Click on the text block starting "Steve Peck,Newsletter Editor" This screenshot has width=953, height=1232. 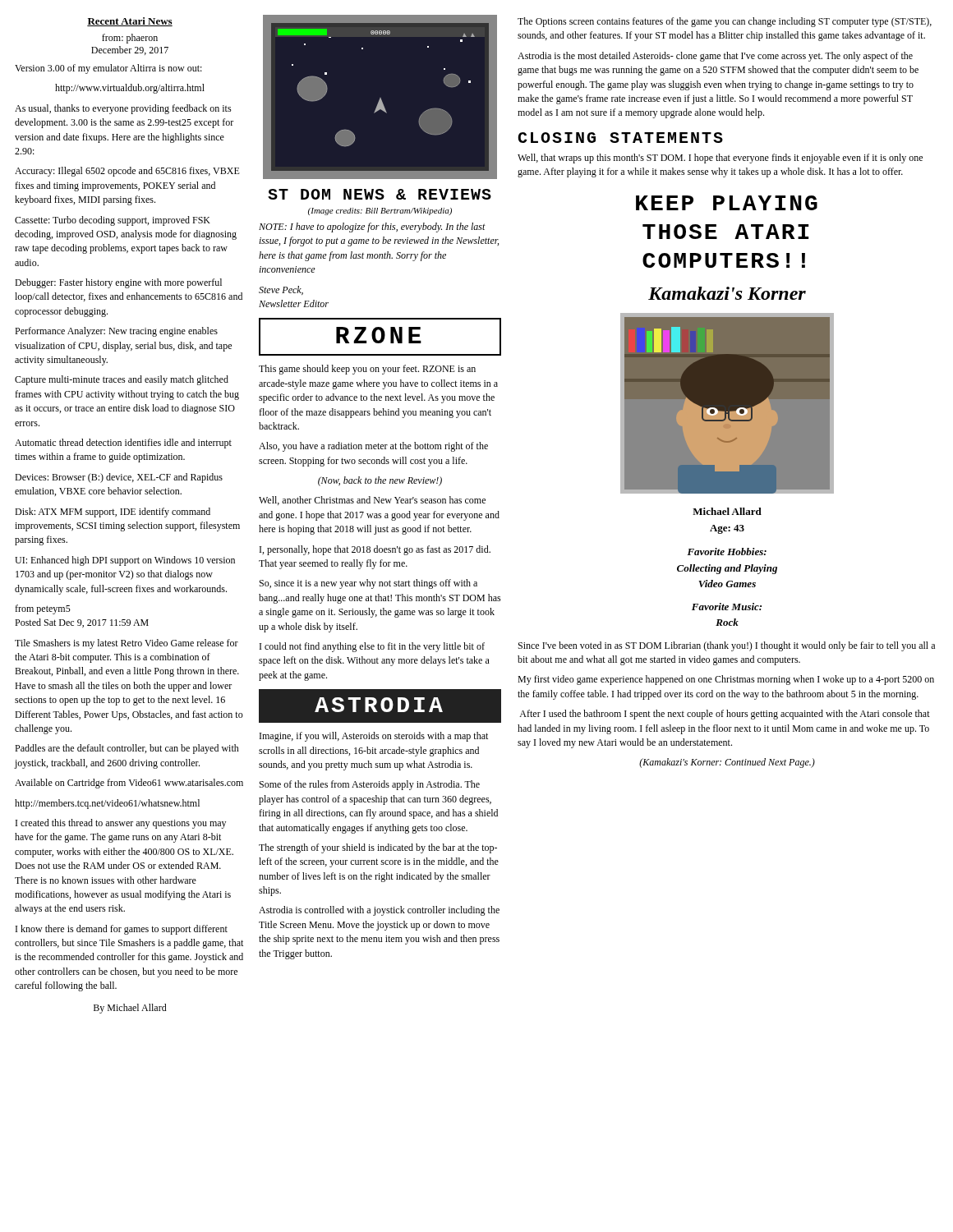click(294, 297)
